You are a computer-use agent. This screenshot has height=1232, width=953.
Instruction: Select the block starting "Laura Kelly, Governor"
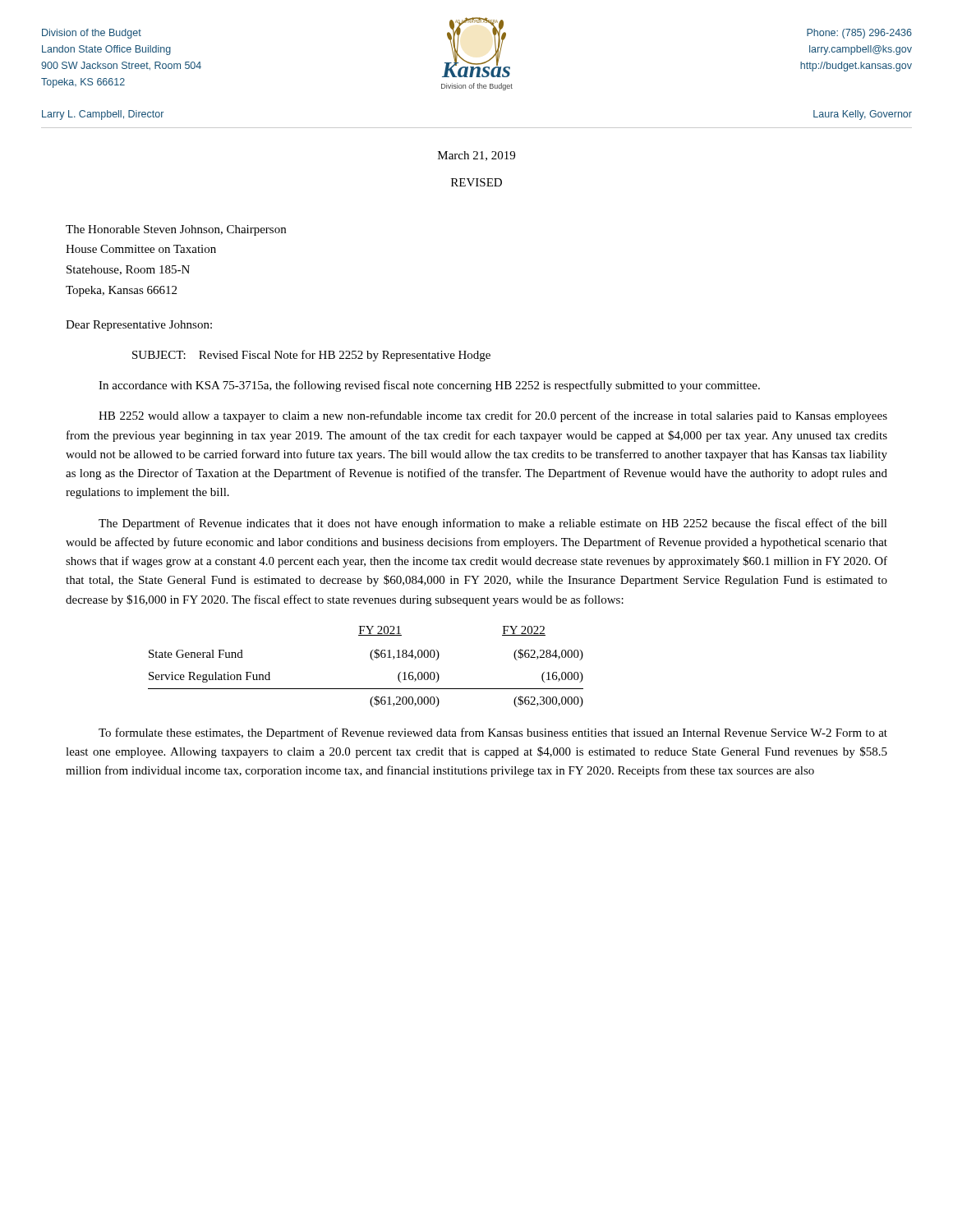pos(862,114)
